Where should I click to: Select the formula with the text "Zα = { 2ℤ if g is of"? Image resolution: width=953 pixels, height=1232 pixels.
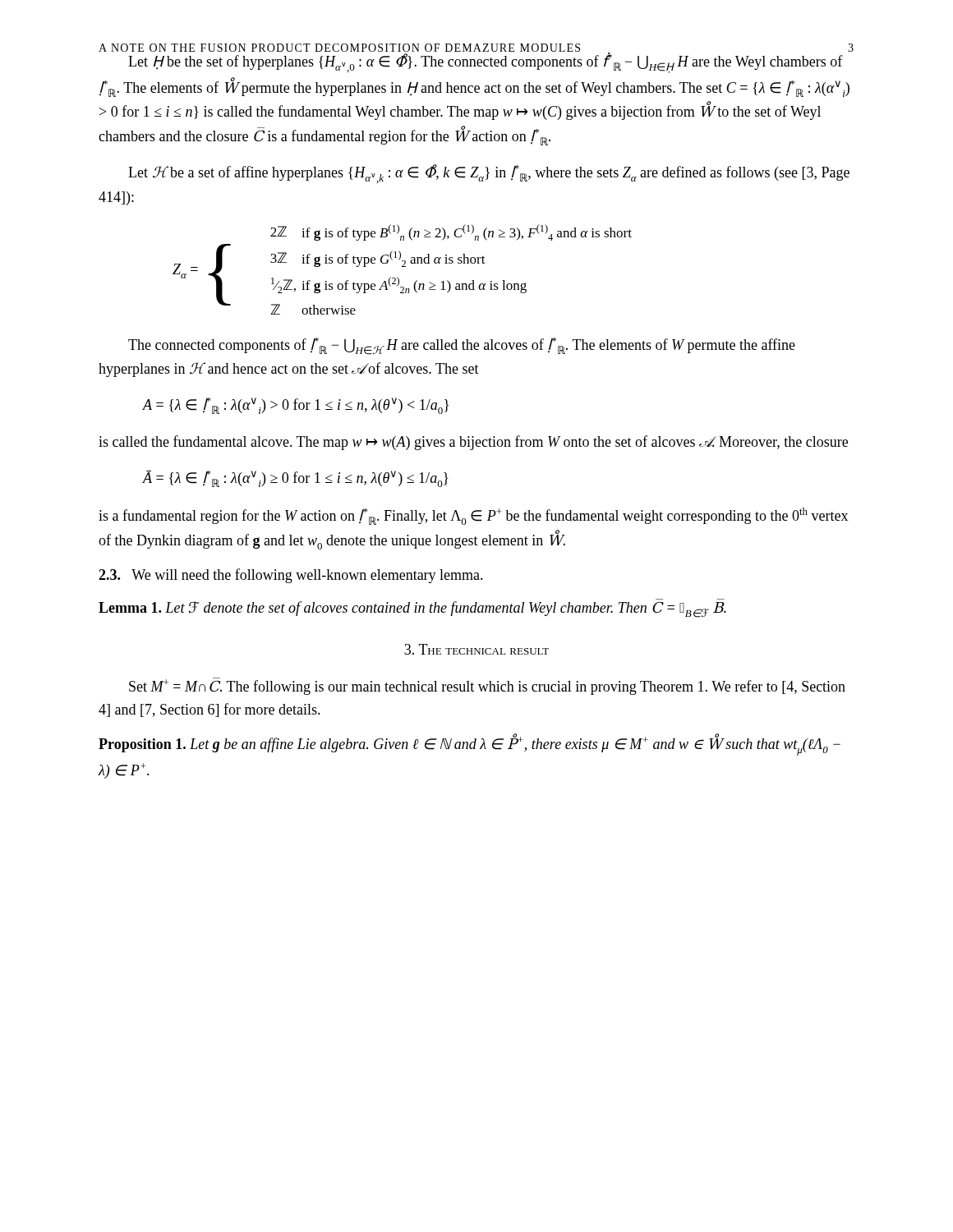click(x=513, y=271)
